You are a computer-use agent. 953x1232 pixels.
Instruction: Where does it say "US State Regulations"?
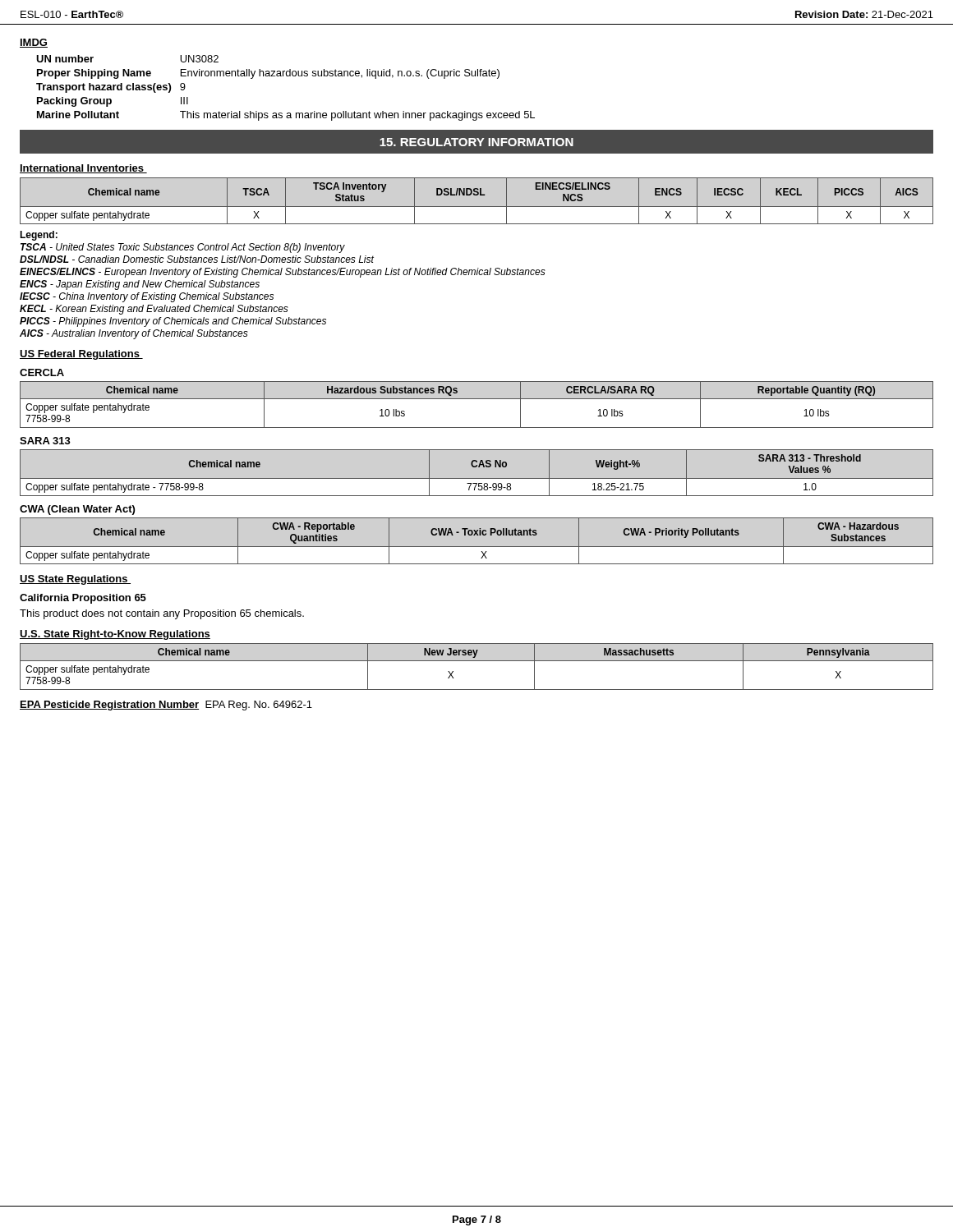tap(75, 579)
